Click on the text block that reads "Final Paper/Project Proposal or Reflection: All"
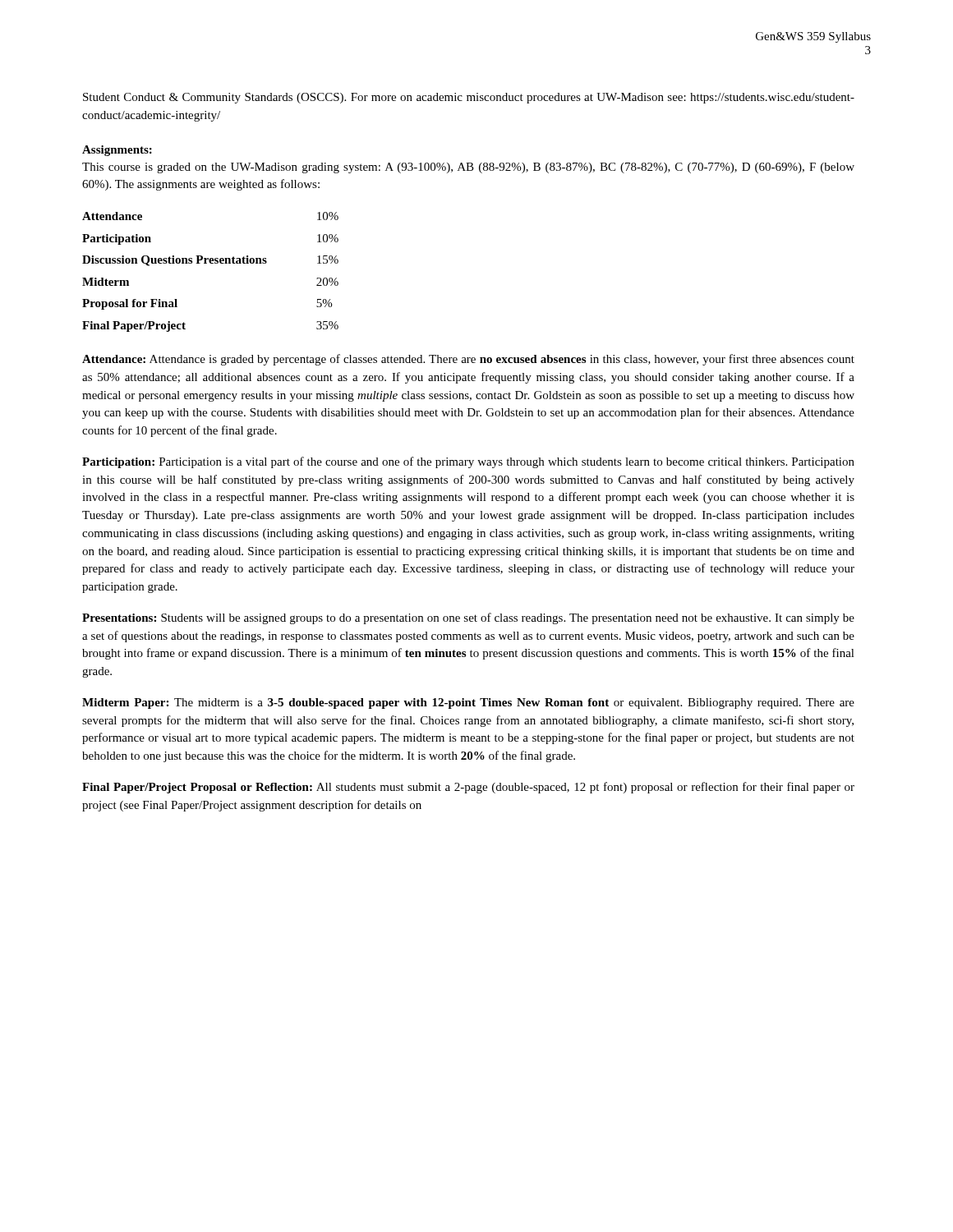 (x=468, y=796)
